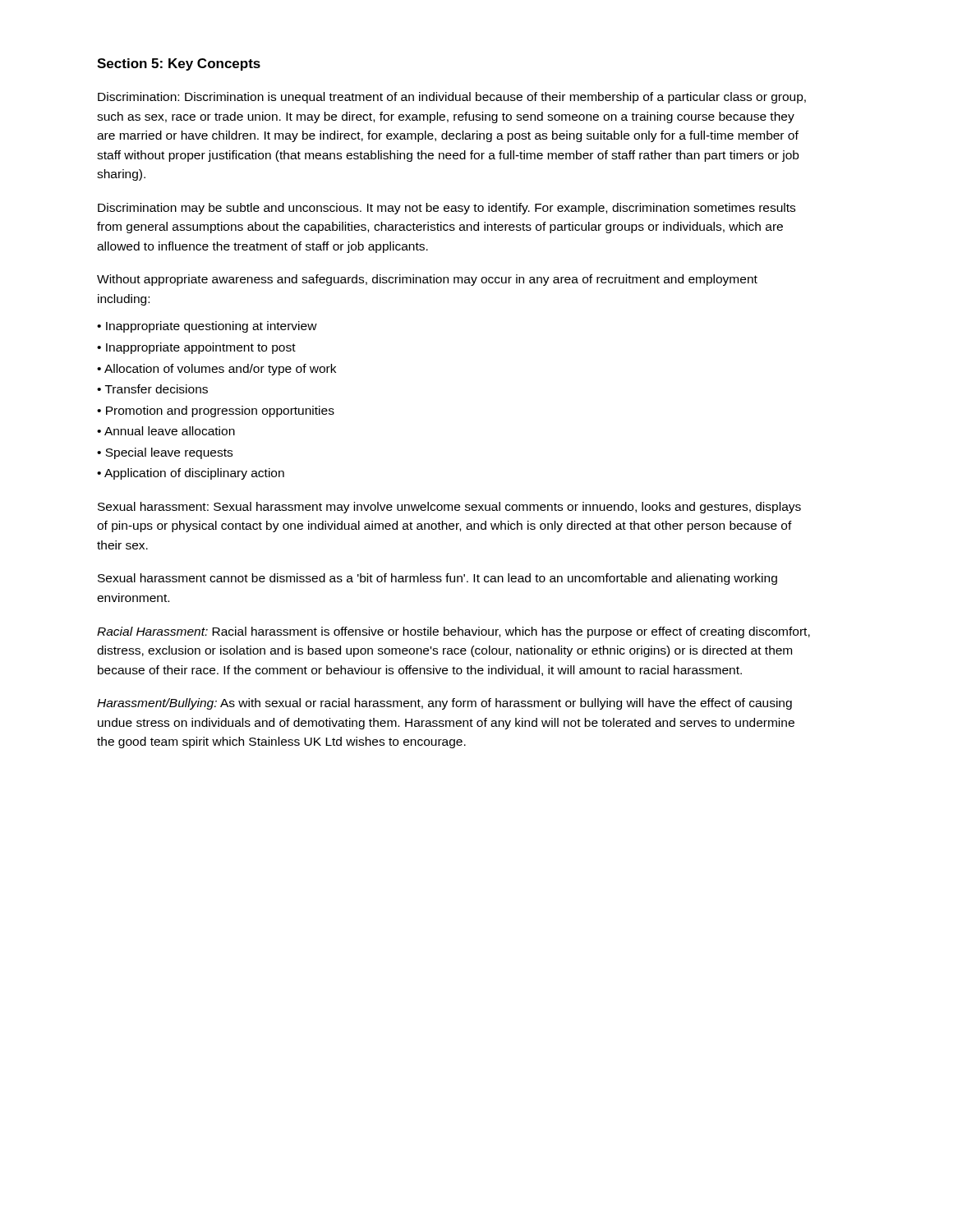The width and height of the screenshot is (953, 1232).
Task: Select the list item that reads "• Special leave requests"
Action: pos(165,452)
